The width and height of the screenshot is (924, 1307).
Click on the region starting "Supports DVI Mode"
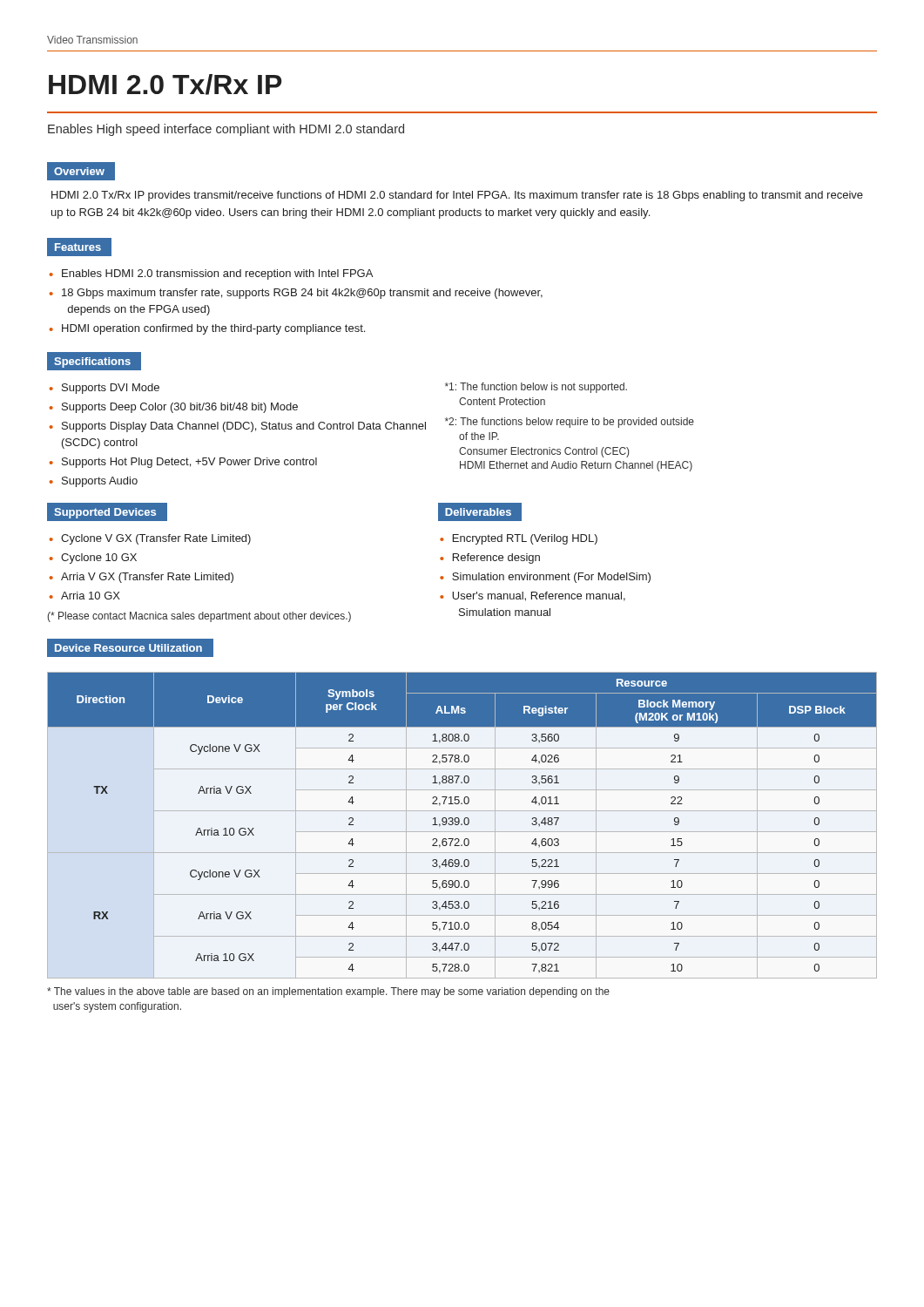[110, 388]
